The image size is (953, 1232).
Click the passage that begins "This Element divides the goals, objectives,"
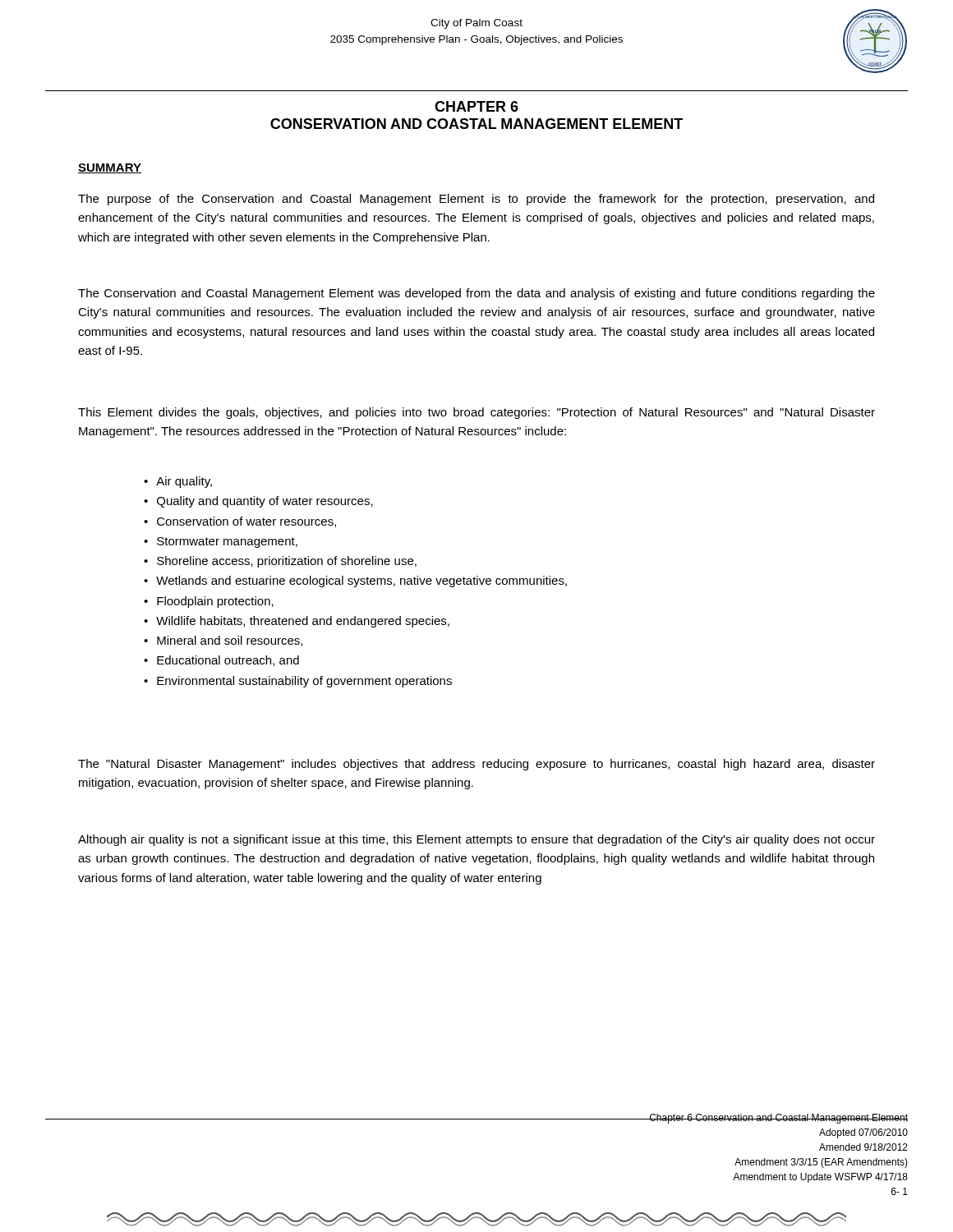click(x=476, y=421)
